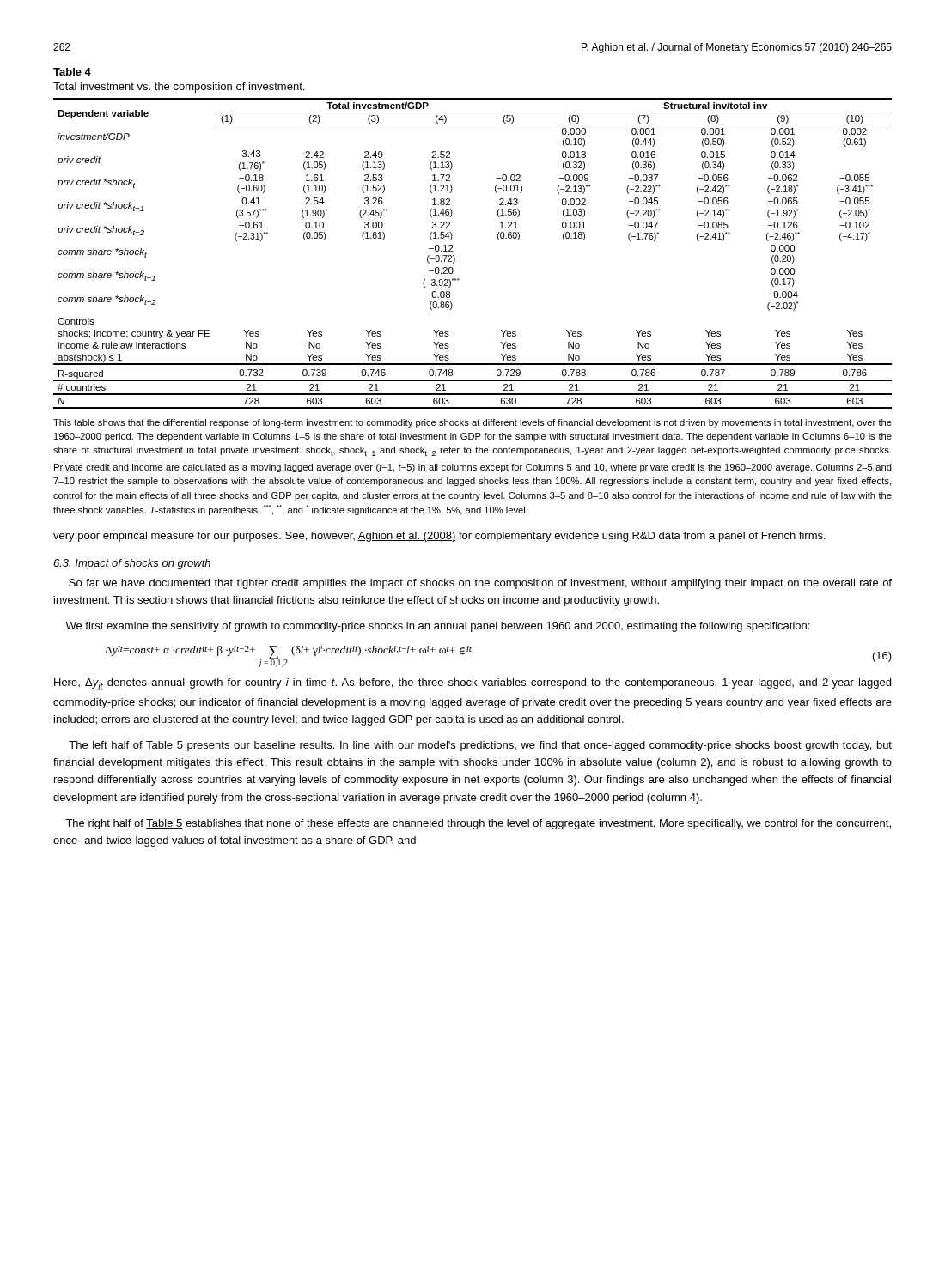The image size is (945, 1288).
Task: Where is the formula that starts "Δyit = const +"?
Action: click(472, 656)
